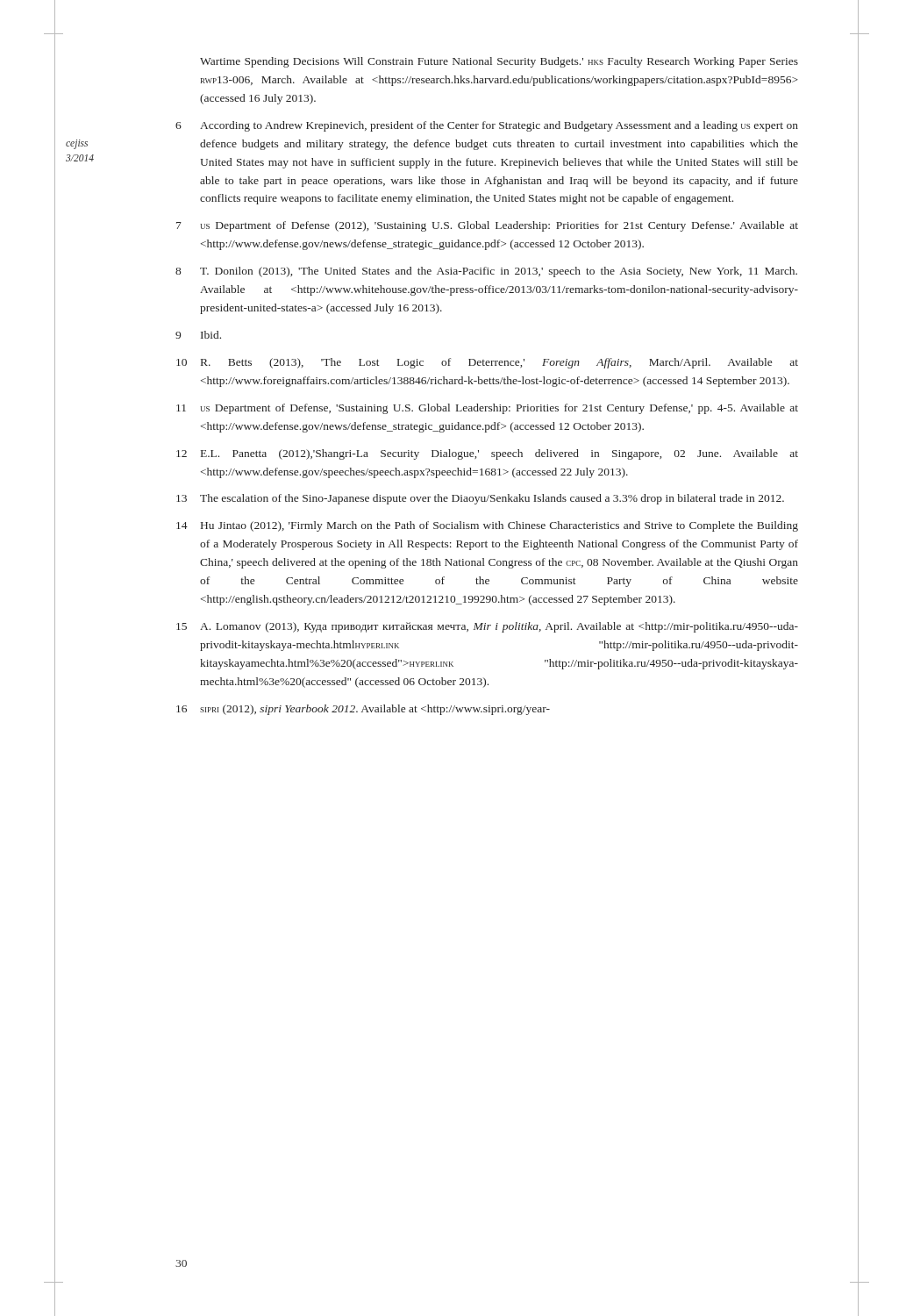Find the list item that reads "13 The escalation of the Sino-Japanese"

(x=487, y=499)
